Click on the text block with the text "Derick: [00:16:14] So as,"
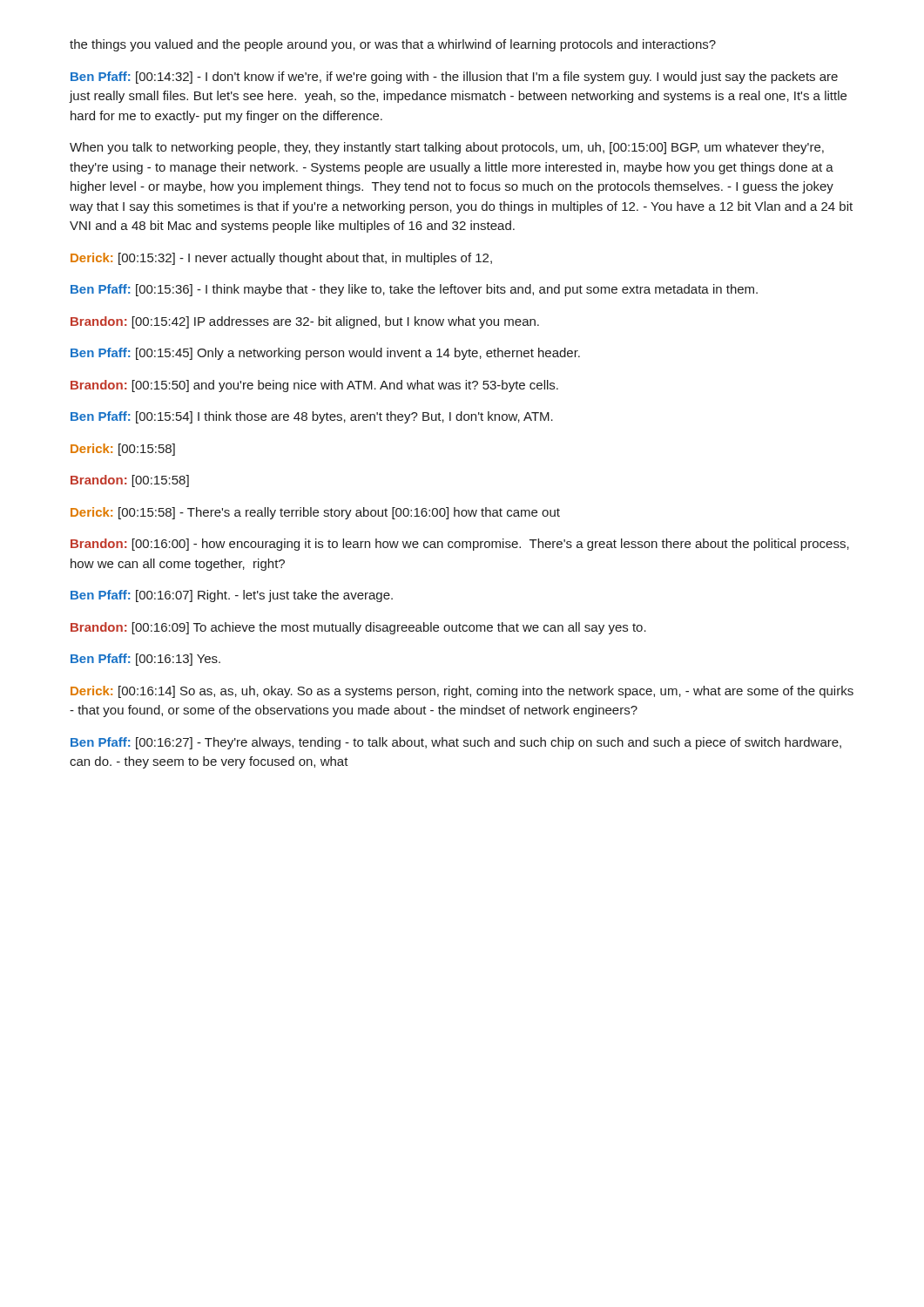 (462, 700)
